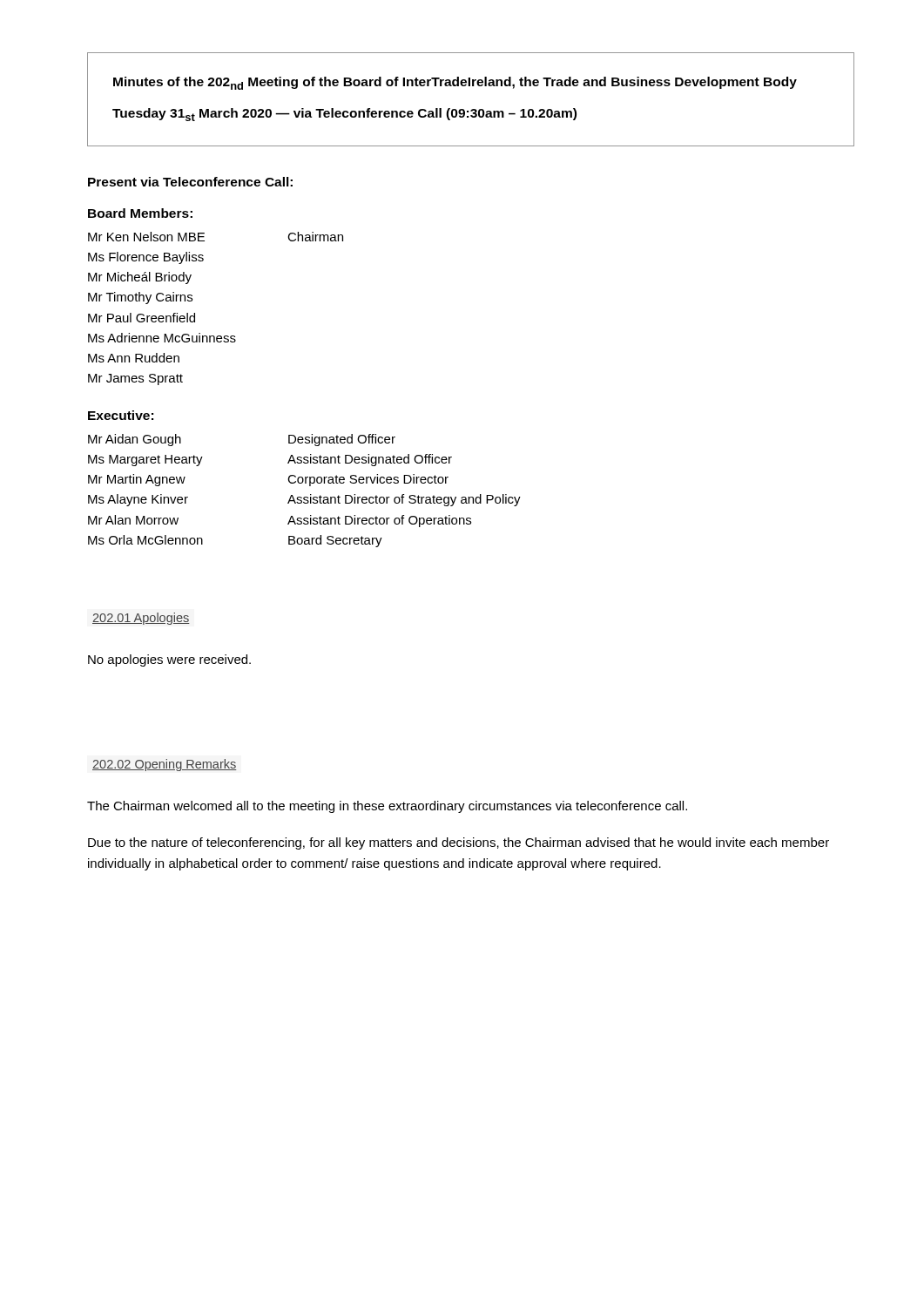Find the passage starting "Due to the nature of teleconferencing, for all"
The height and width of the screenshot is (1307, 924).
pyautogui.click(x=458, y=853)
